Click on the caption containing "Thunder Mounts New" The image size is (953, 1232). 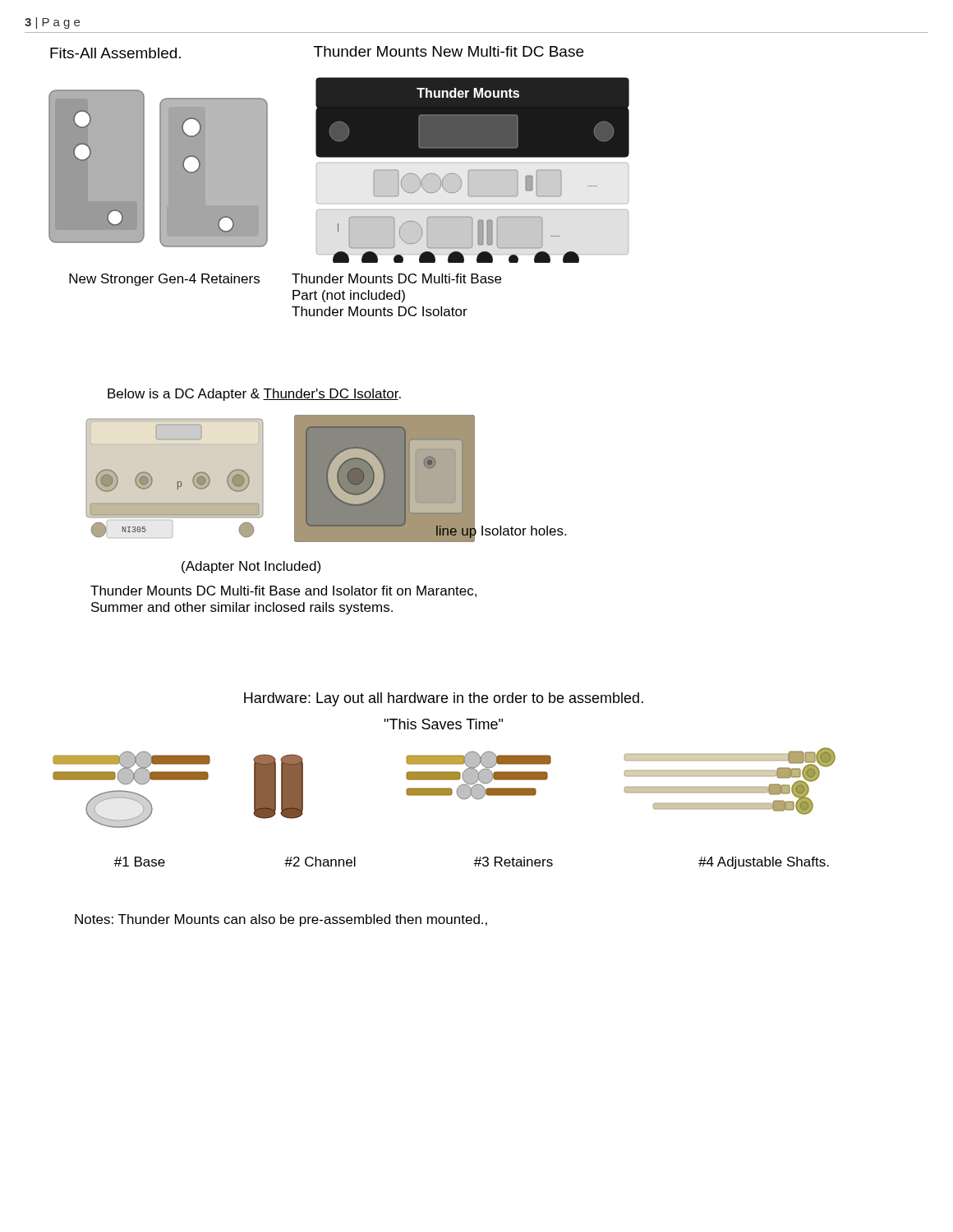449,51
